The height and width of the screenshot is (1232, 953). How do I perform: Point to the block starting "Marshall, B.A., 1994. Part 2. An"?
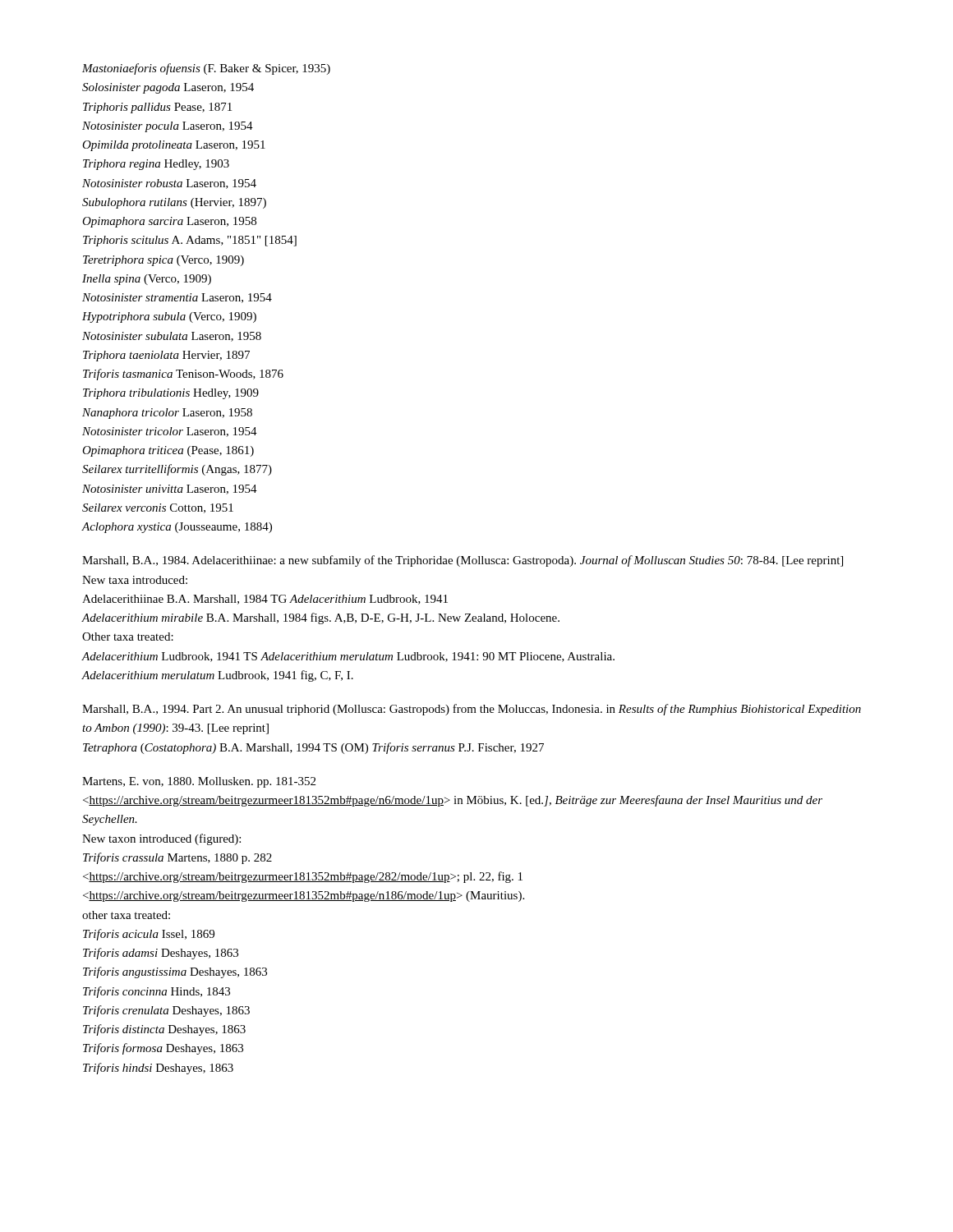point(472,710)
